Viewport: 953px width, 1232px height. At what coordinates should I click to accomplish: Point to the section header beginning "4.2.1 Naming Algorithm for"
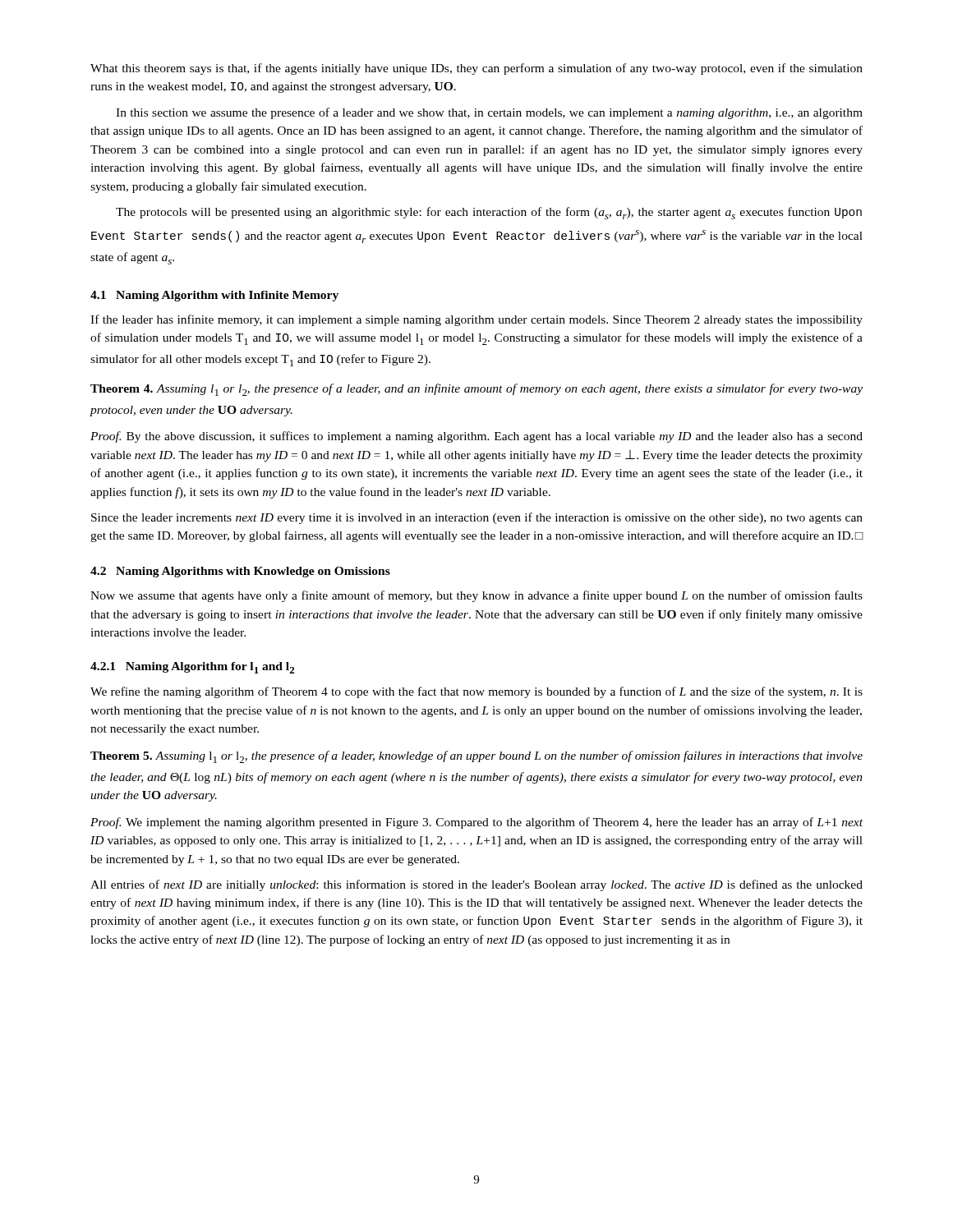coord(192,667)
